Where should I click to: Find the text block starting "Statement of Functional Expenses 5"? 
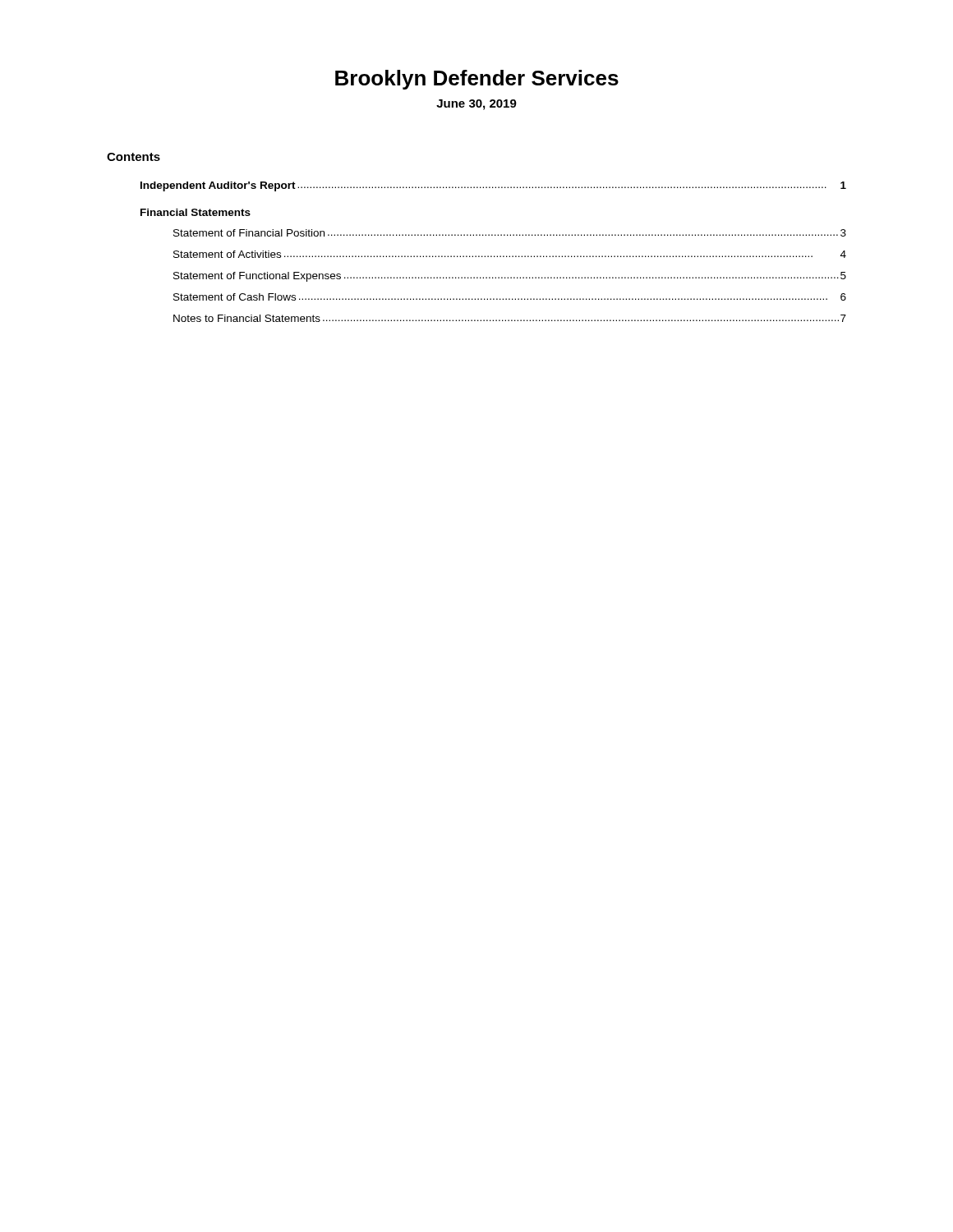coord(509,276)
